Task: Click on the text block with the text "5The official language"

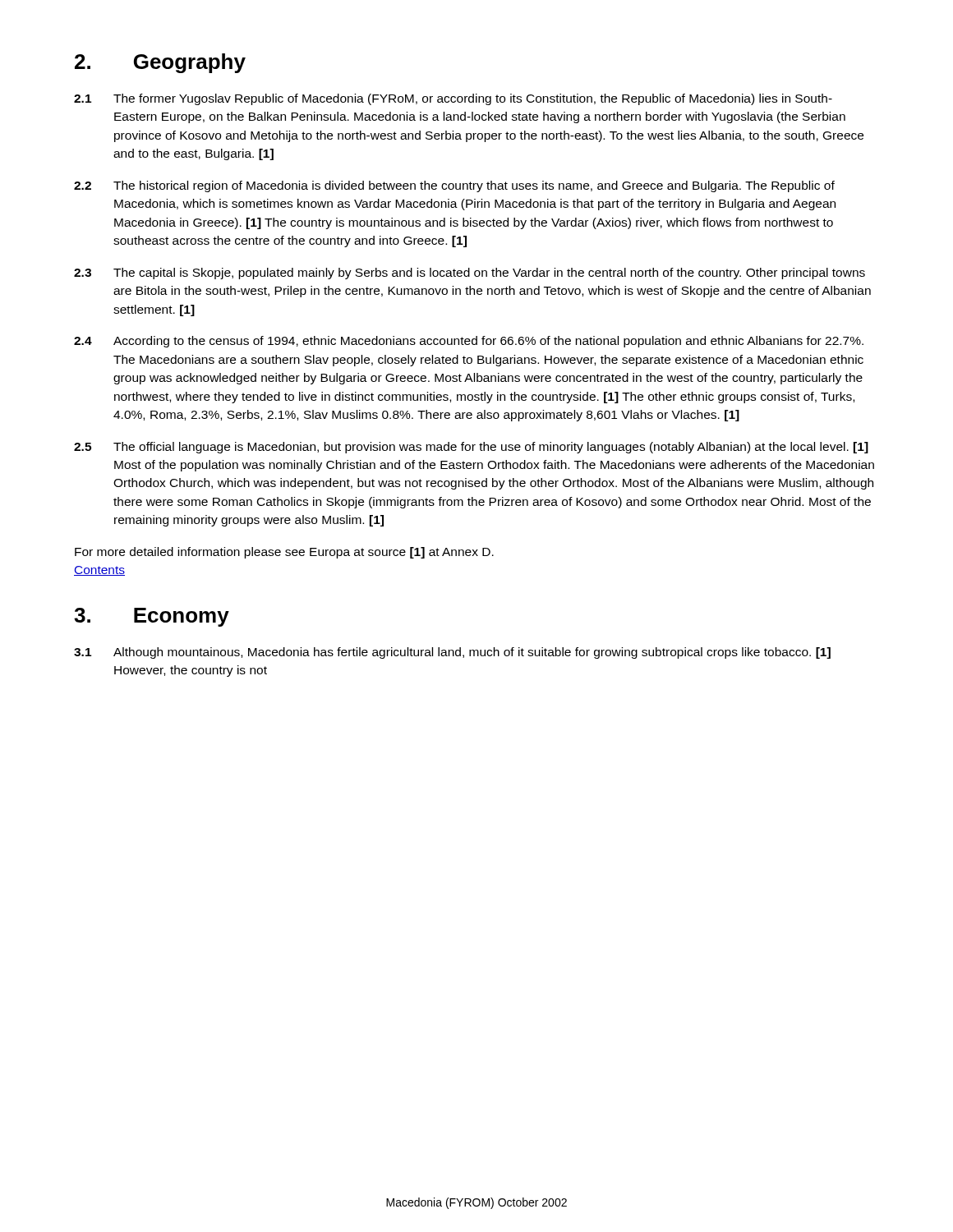Action: (475, 483)
